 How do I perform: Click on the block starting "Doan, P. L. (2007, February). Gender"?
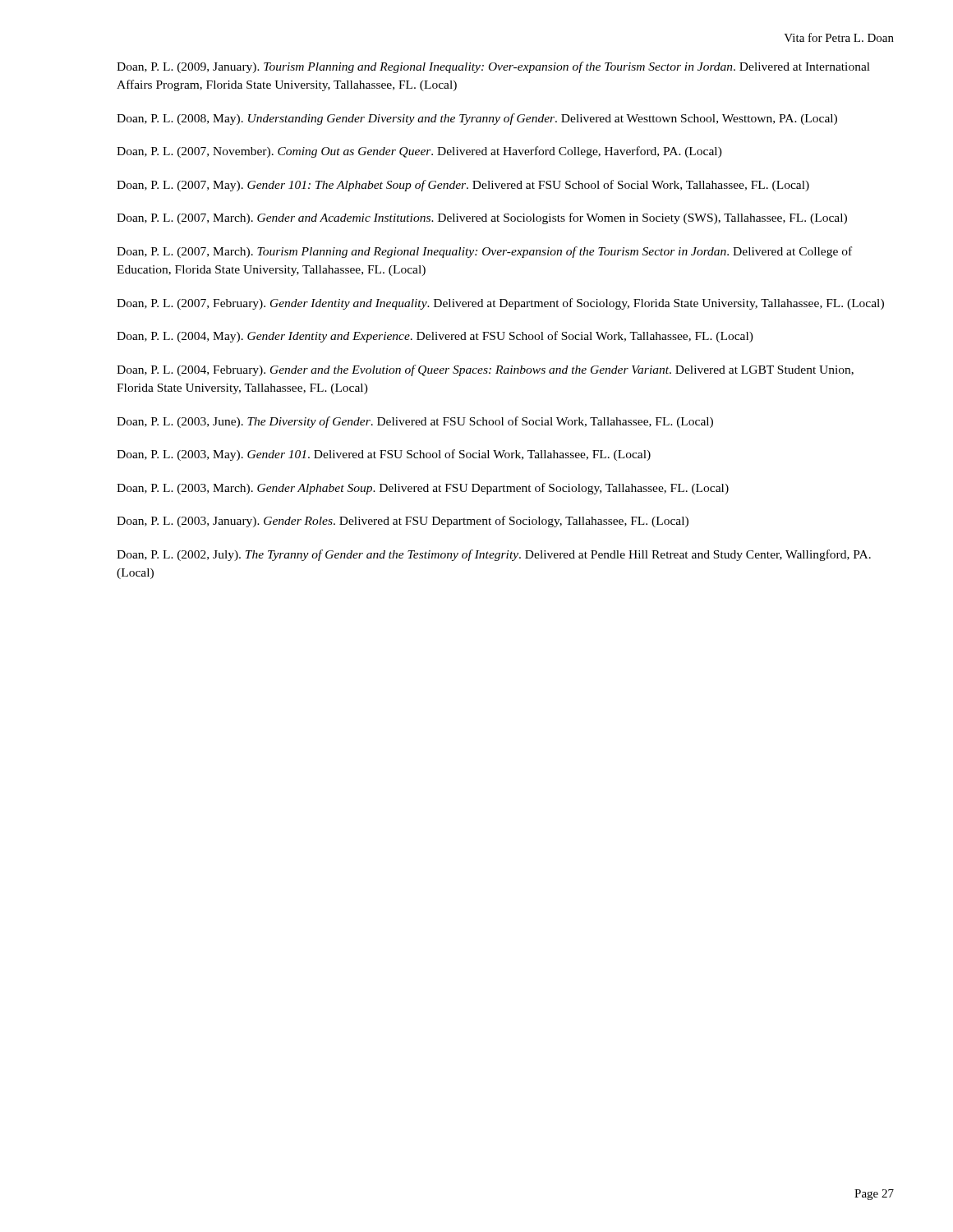point(501,302)
